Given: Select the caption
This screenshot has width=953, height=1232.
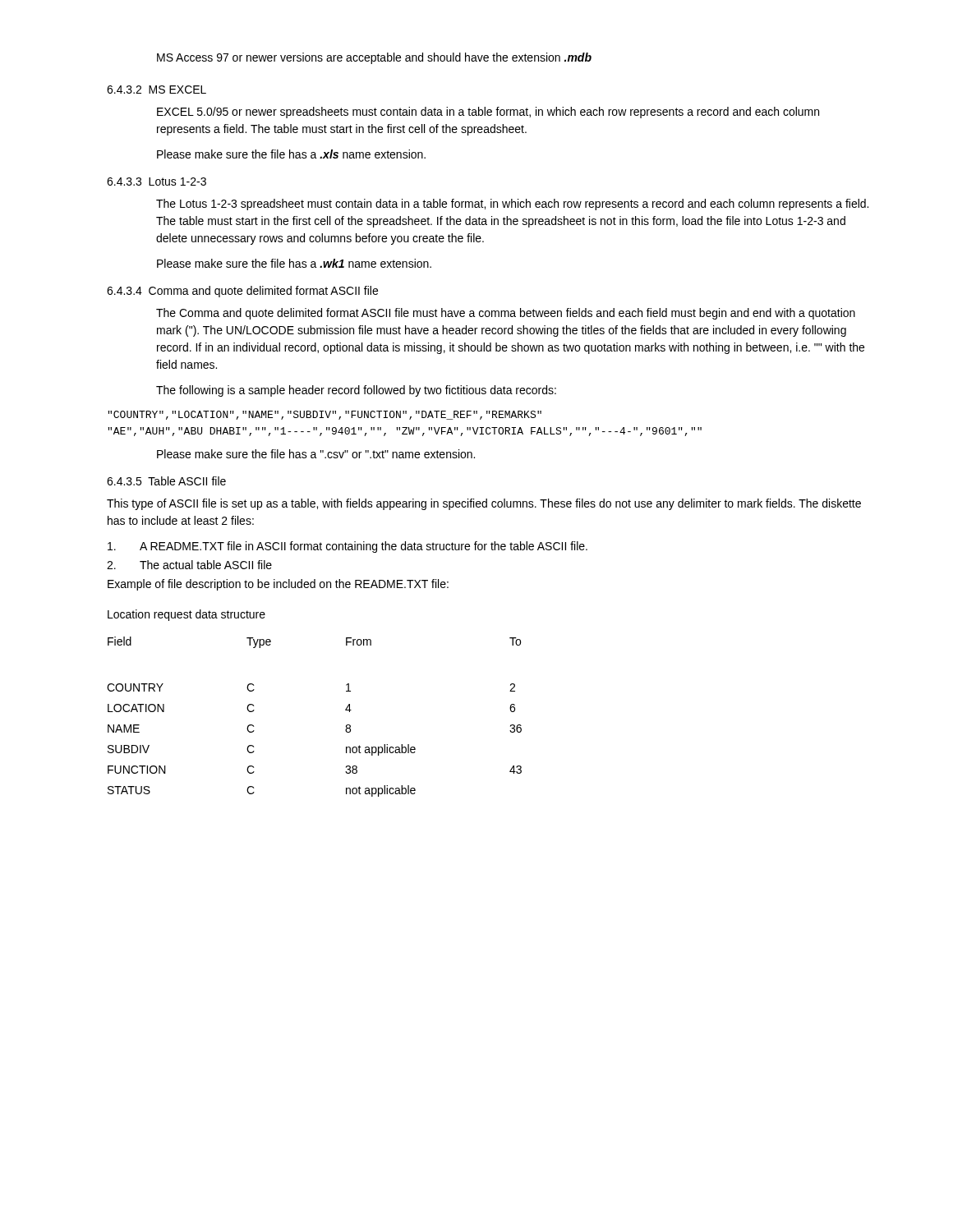Looking at the screenshot, I should point(489,615).
